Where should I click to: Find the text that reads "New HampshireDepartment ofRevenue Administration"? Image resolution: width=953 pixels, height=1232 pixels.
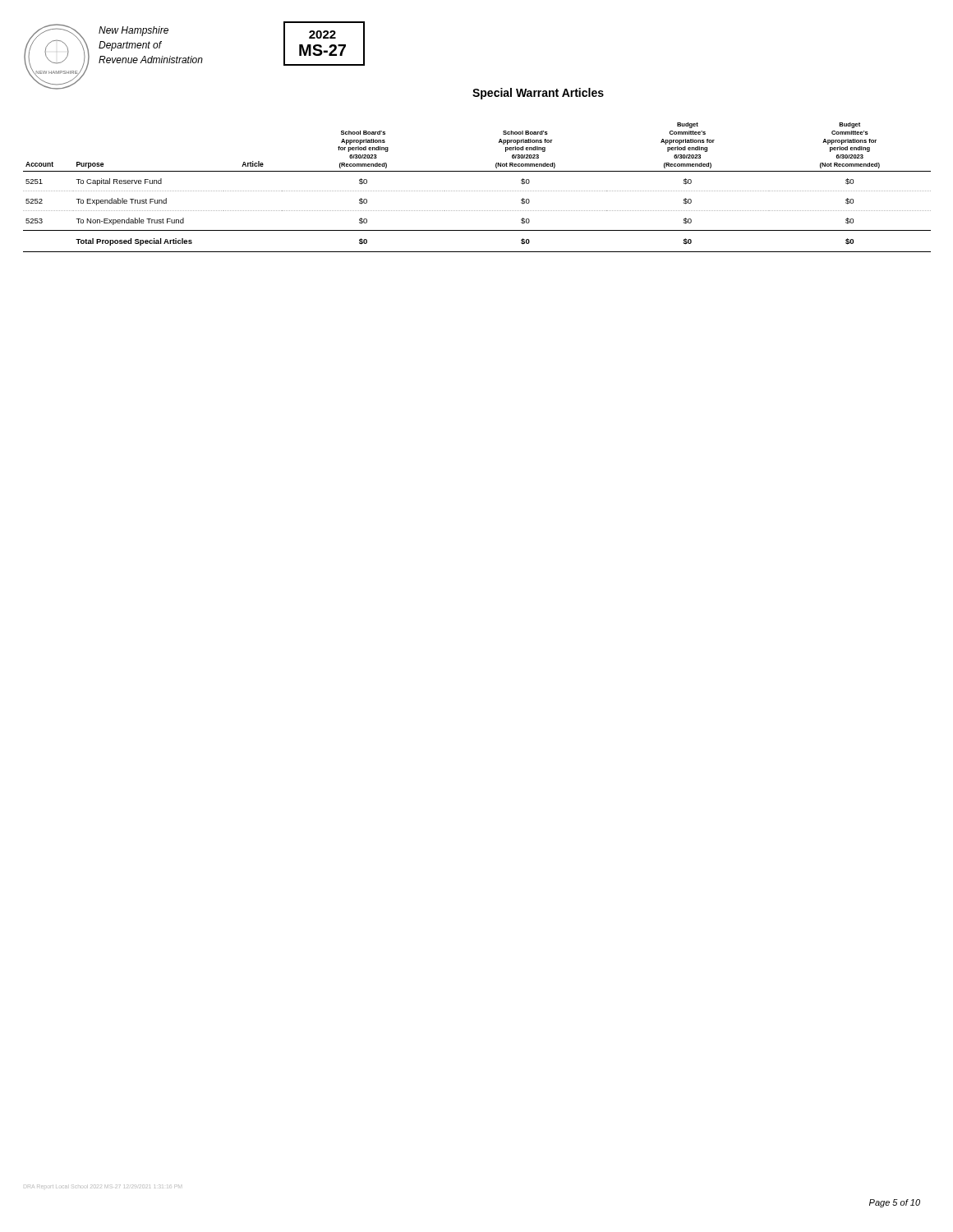pyautogui.click(x=151, y=45)
